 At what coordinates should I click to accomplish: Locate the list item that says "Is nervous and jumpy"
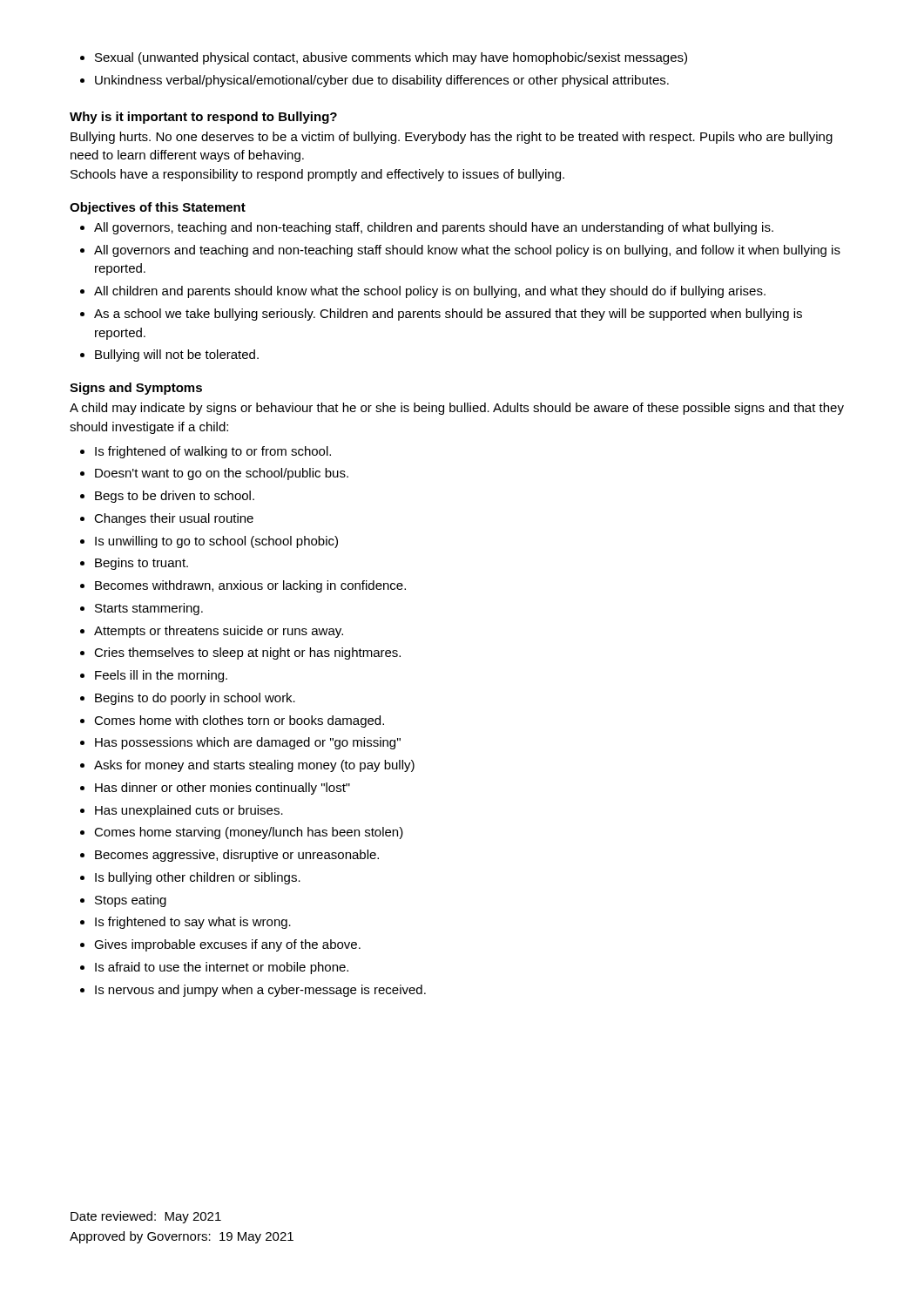[260, 991]
